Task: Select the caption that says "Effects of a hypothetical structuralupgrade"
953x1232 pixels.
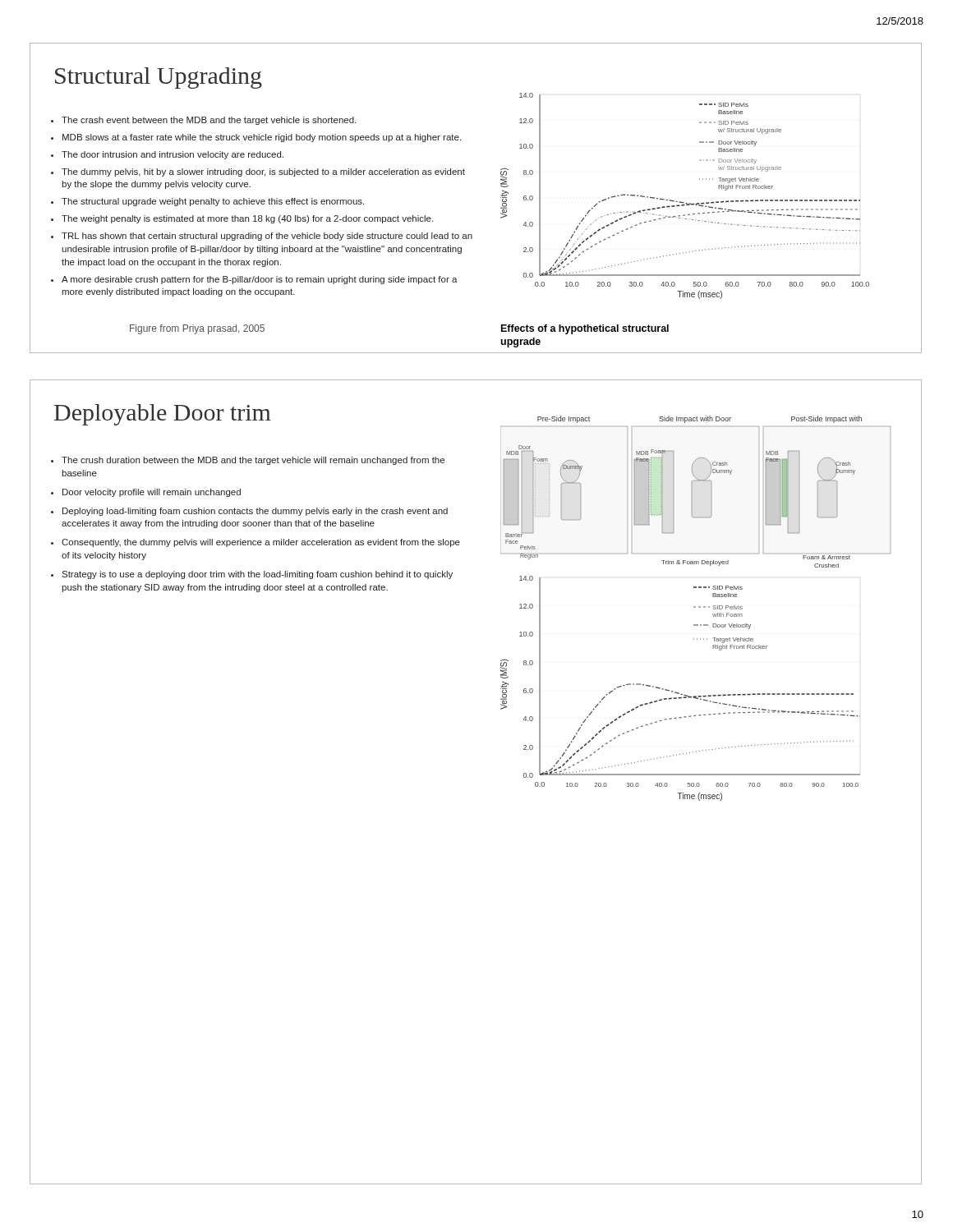Action: [x=585, y=335]
